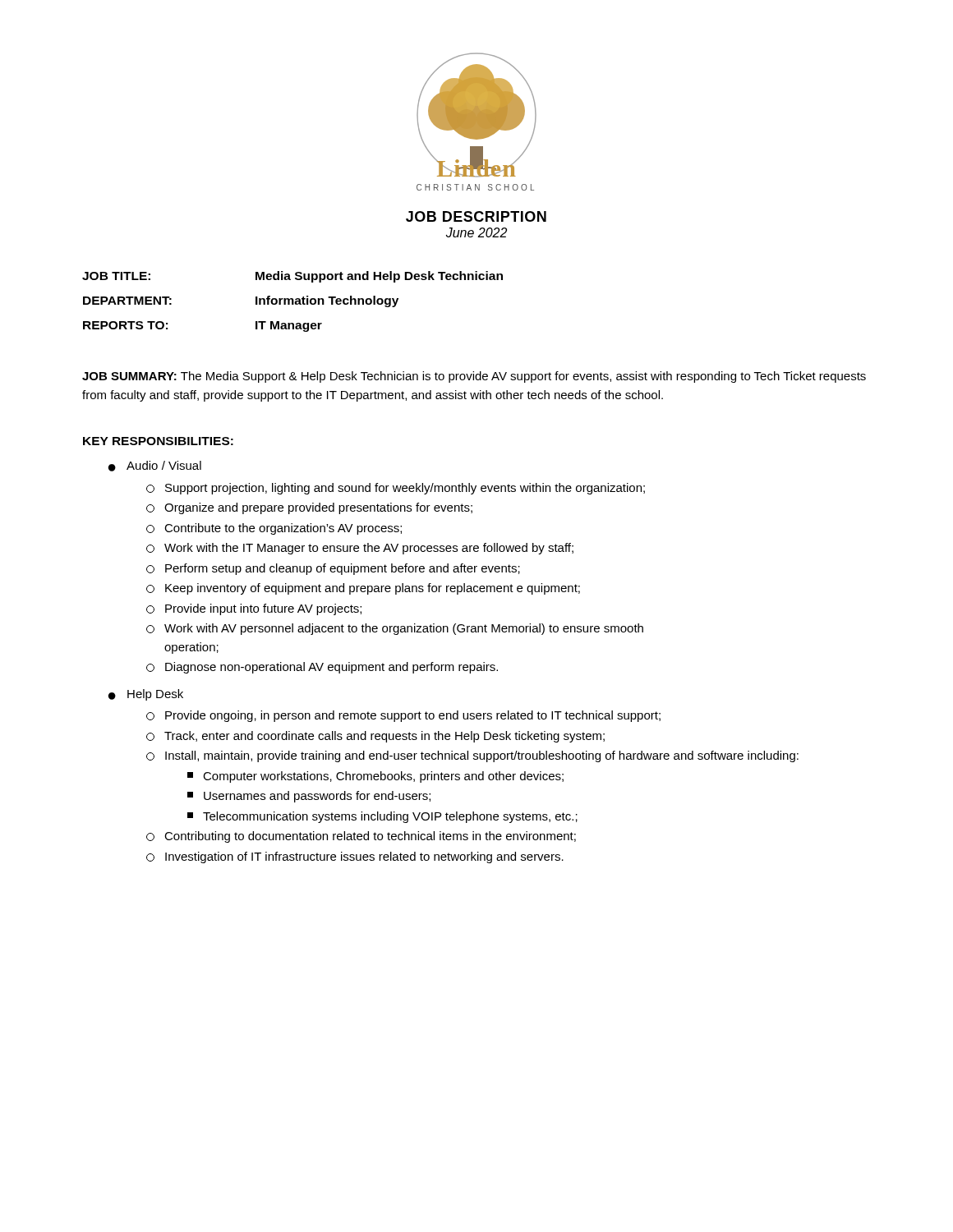Point to the block beginning "Track, enter and coordinate calls and requests"
This screenshot has width=953, height=1232.
376,736
